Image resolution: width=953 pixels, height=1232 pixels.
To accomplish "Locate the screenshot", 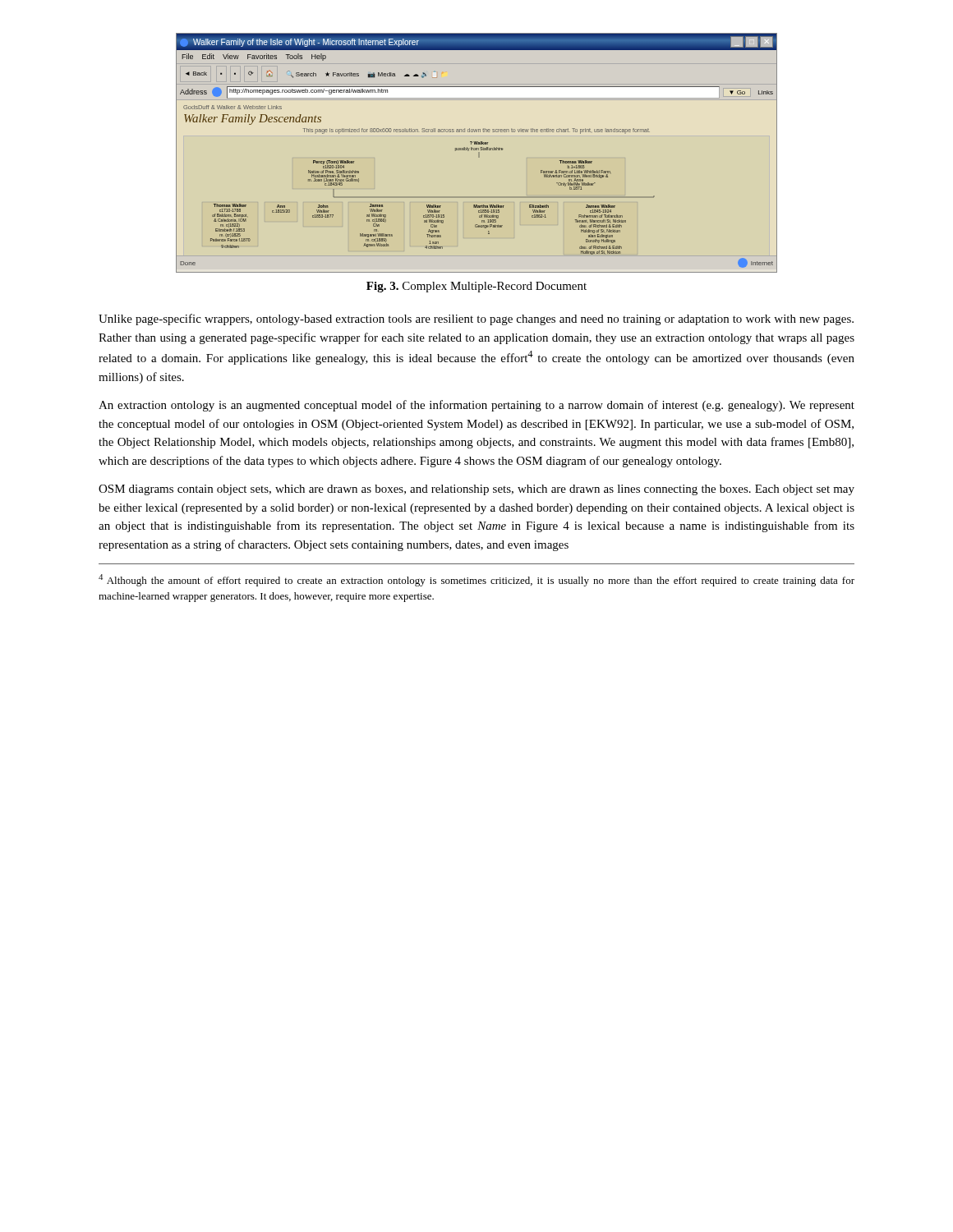I will [x=476, y=153].
